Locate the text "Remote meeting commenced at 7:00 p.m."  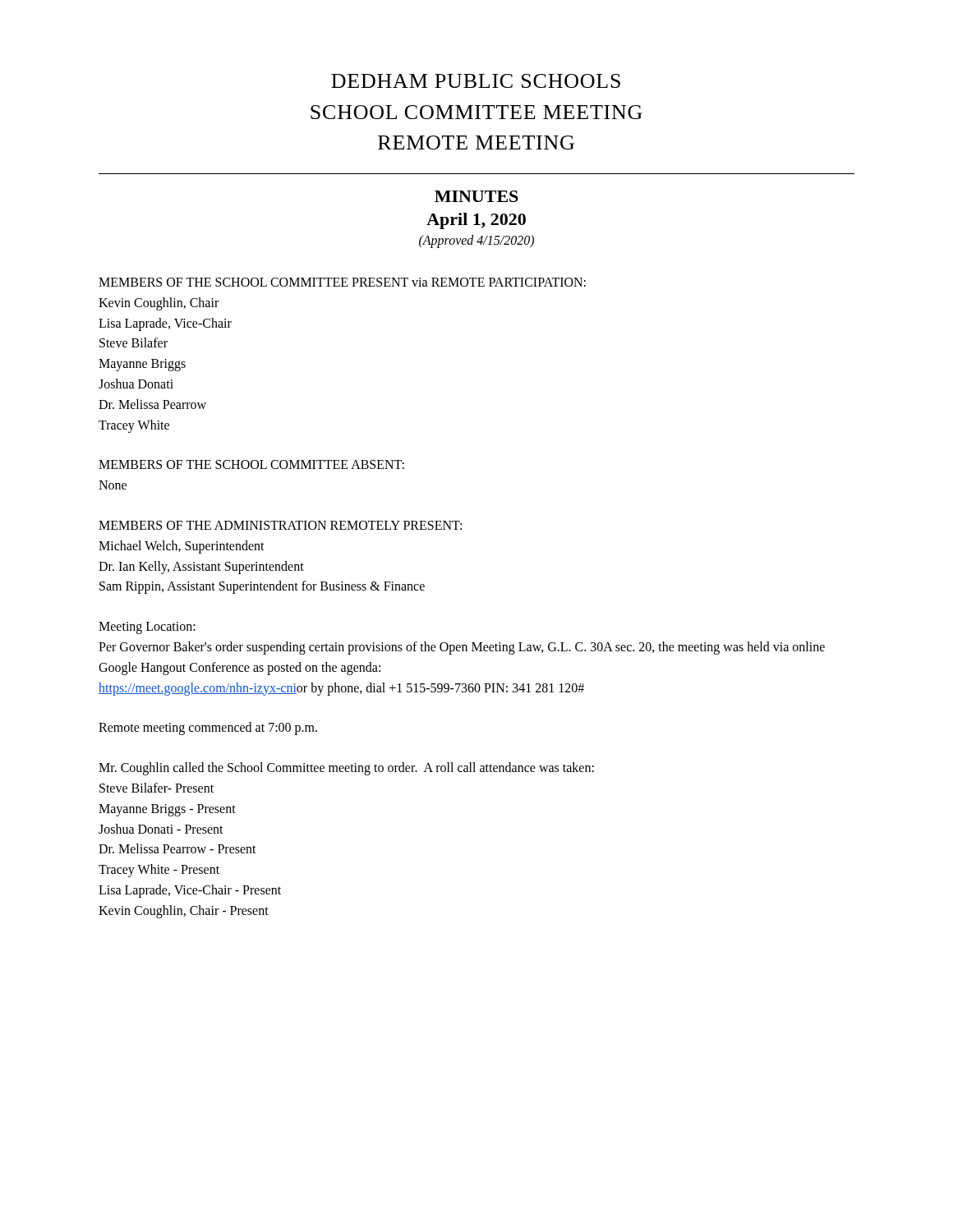pos(208,729)
